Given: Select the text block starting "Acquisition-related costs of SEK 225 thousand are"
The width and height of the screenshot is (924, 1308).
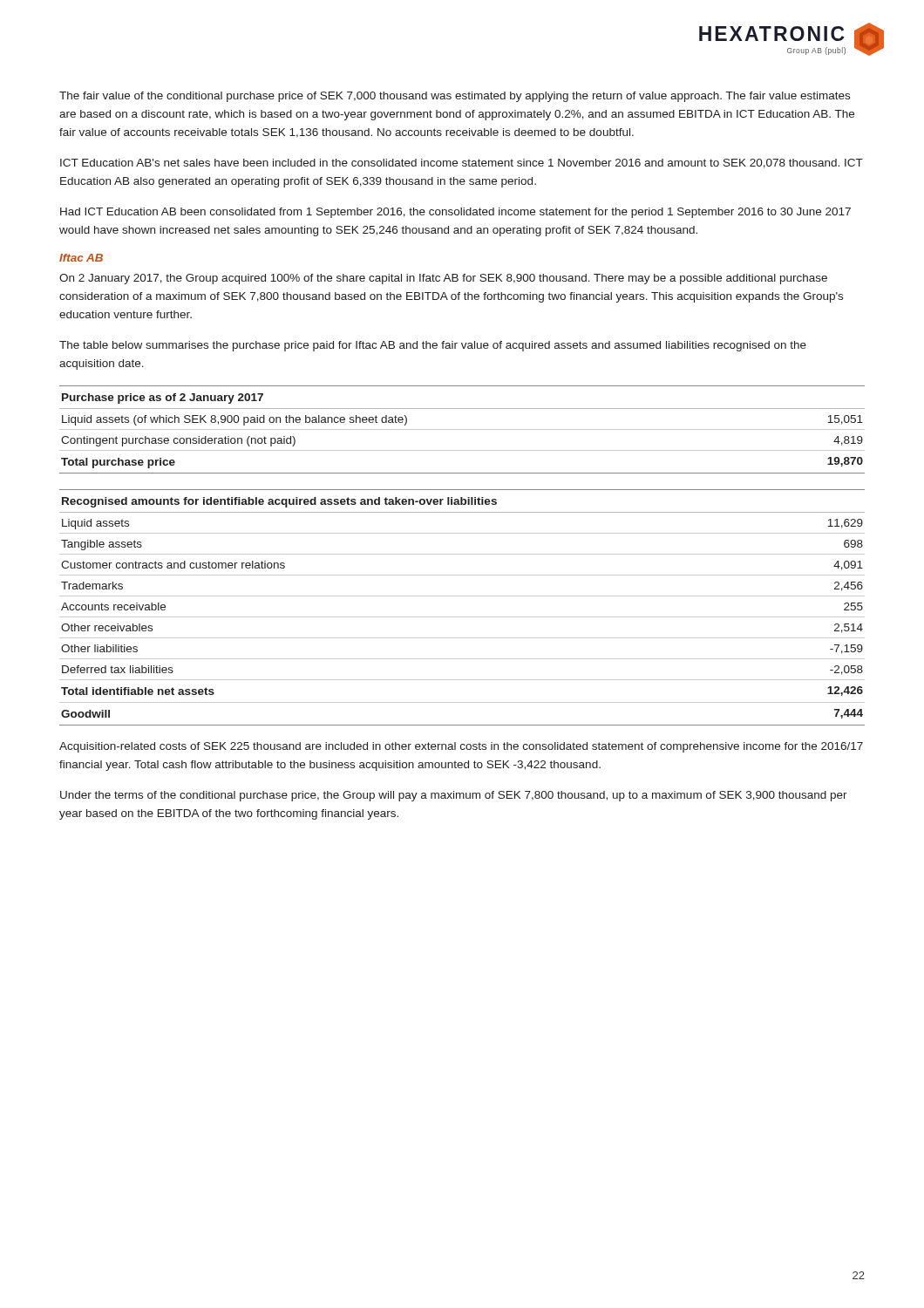Looking at the screenshot, I should (x=461, y=755).
